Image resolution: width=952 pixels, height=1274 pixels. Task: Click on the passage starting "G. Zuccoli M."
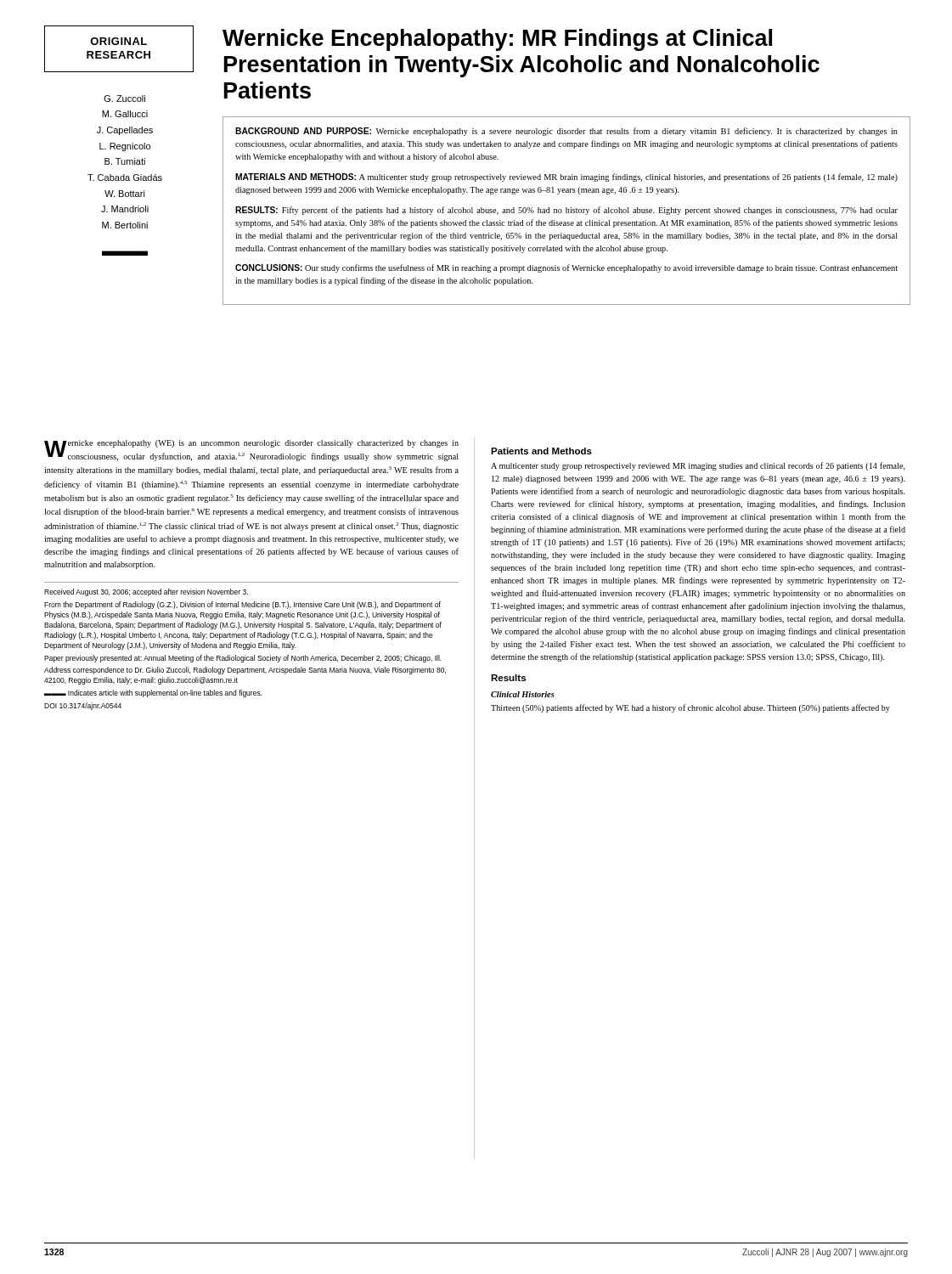(x=125, y=162)
